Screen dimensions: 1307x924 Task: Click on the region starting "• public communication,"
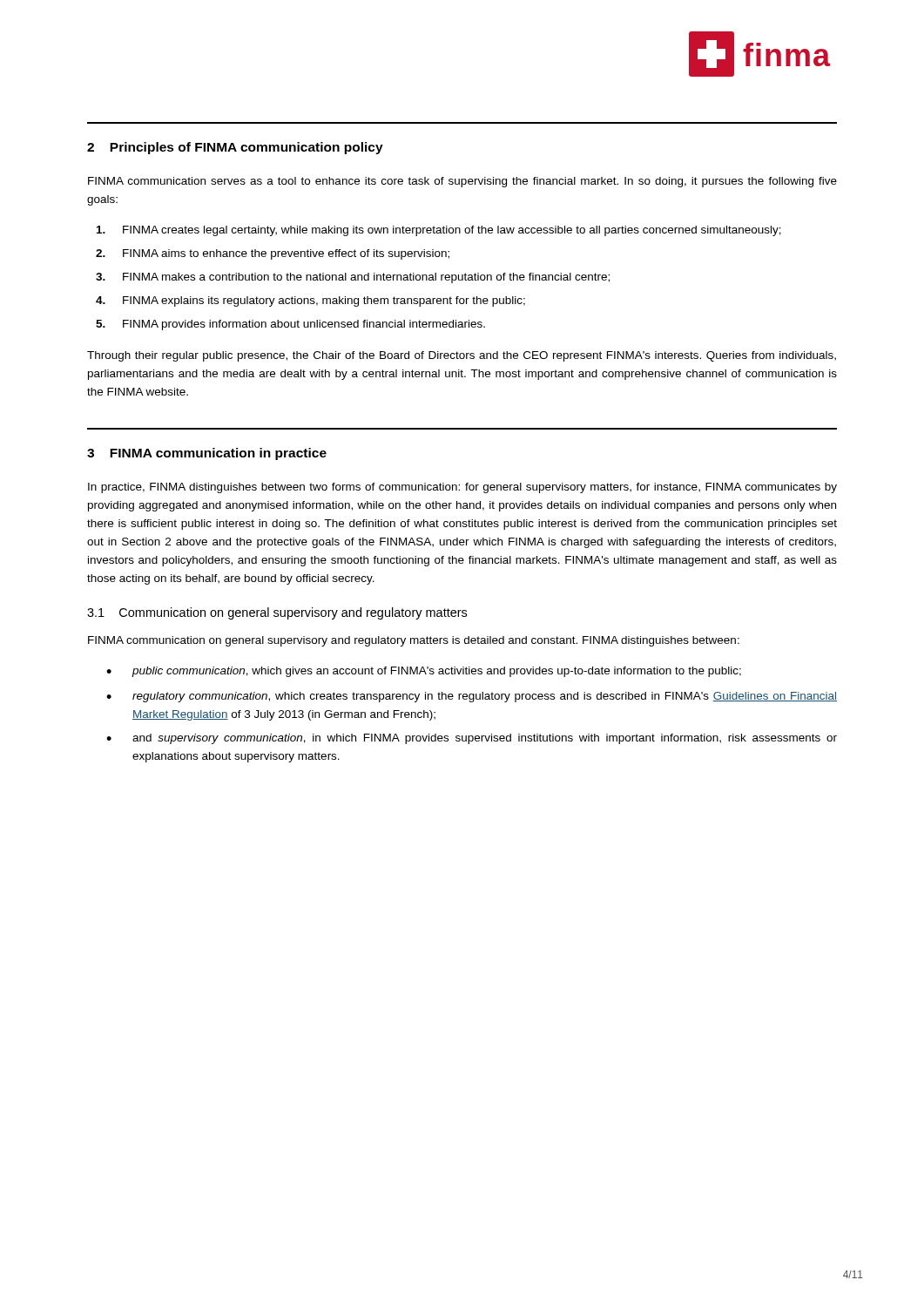[x=466, y=672]
